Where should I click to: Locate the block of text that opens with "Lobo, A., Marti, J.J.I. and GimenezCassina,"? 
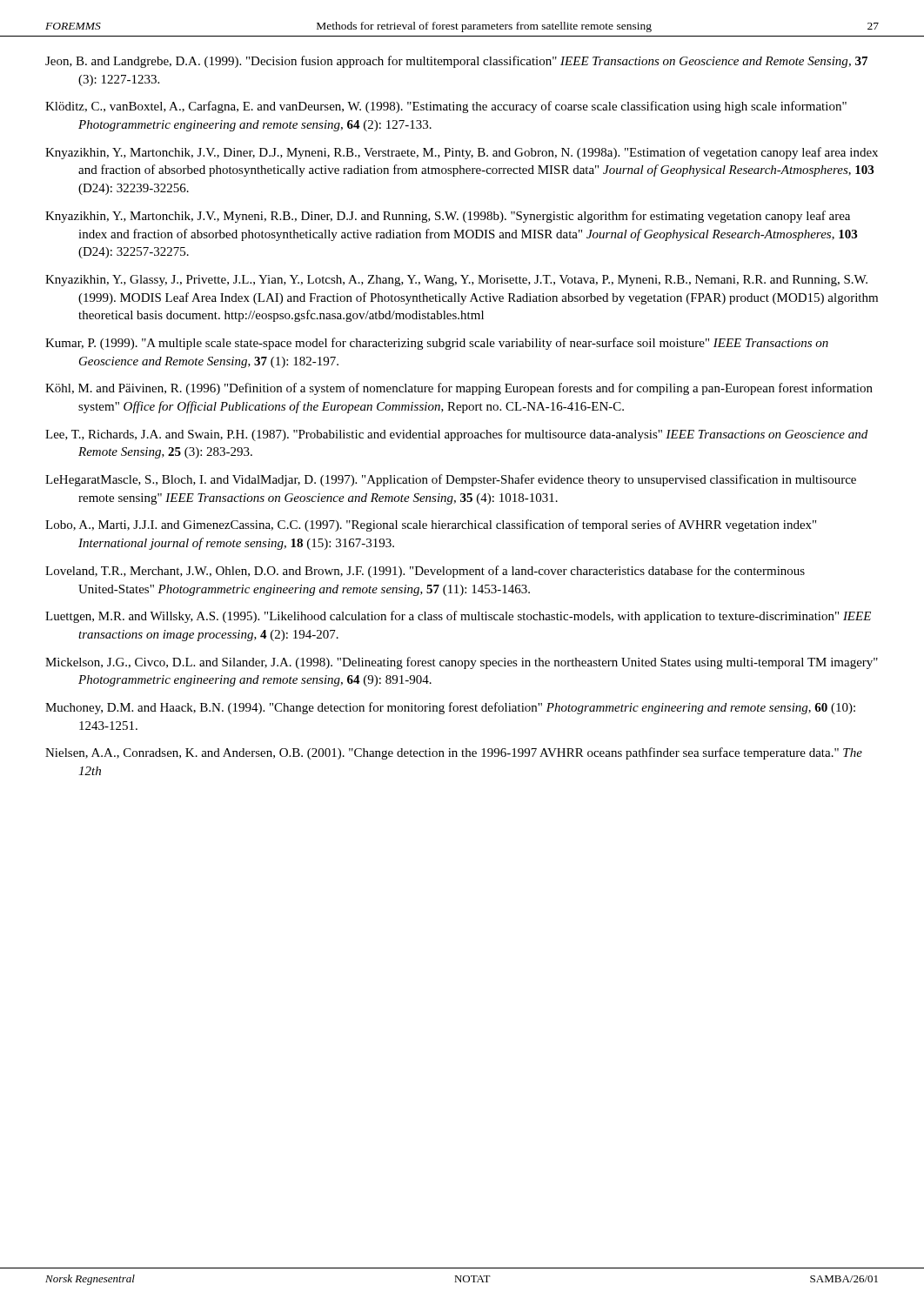click(462, 534)
